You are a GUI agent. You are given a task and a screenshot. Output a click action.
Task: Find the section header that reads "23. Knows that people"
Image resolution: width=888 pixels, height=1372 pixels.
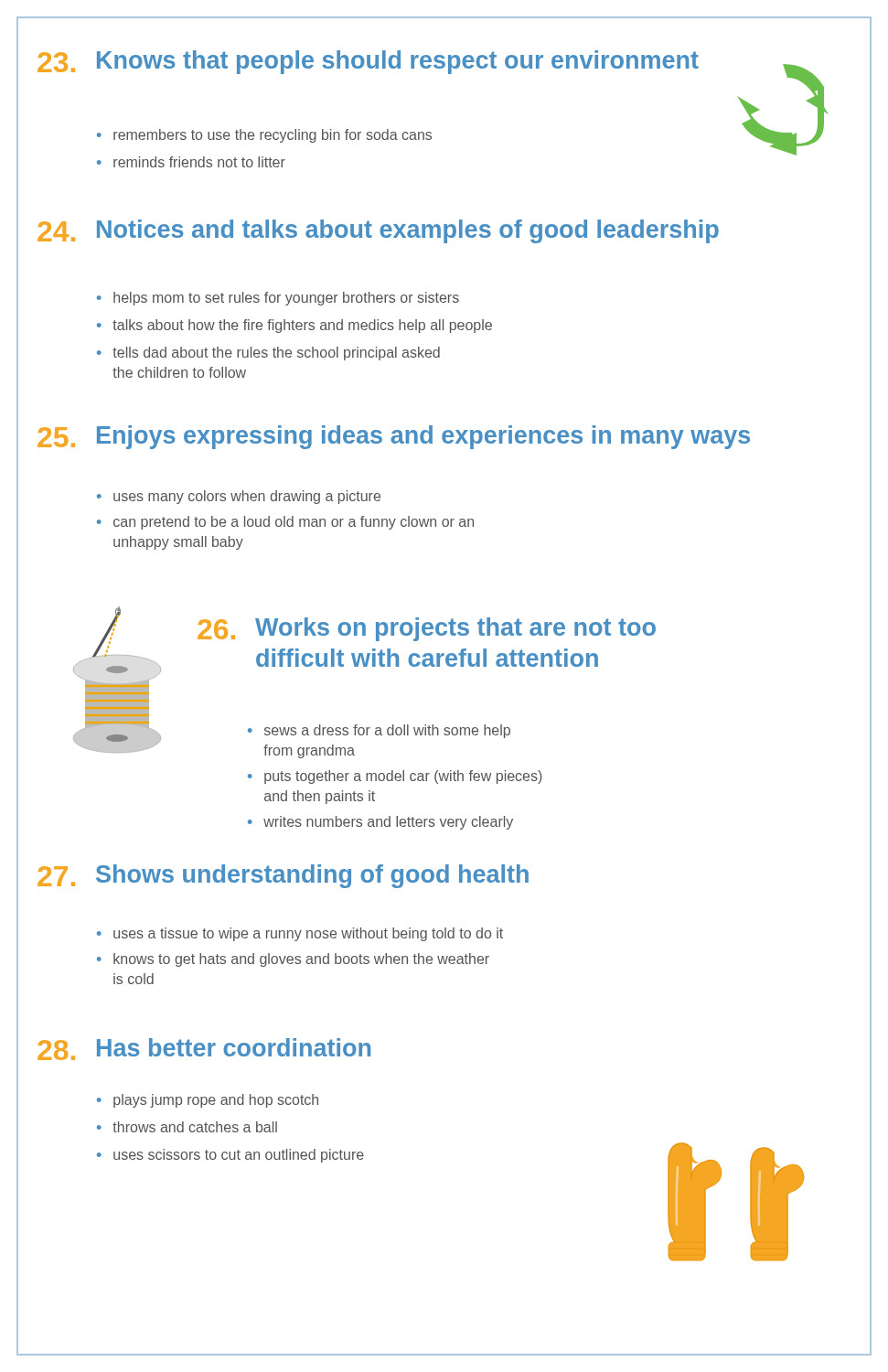click(371, 63)
